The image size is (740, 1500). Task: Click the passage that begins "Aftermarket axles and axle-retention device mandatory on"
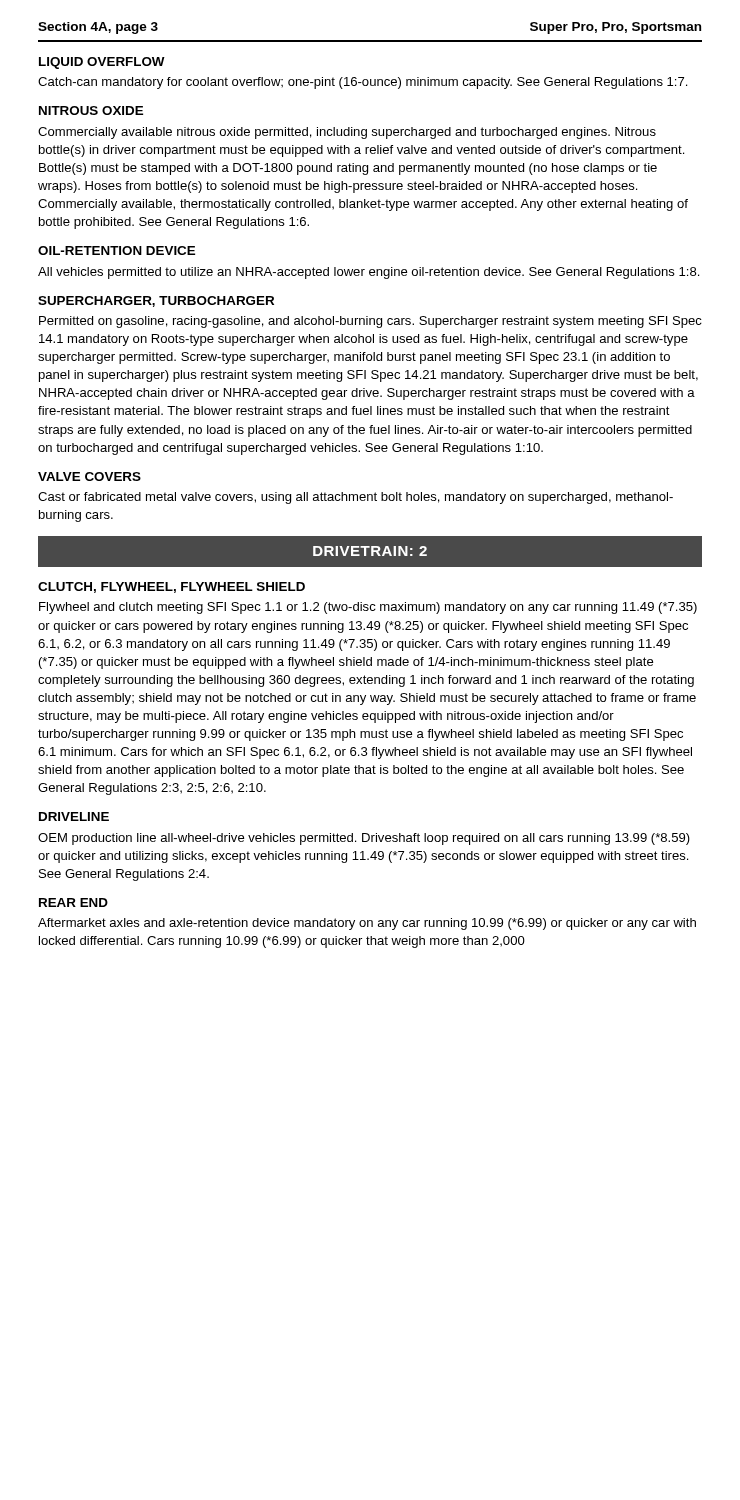pos(367,932)
